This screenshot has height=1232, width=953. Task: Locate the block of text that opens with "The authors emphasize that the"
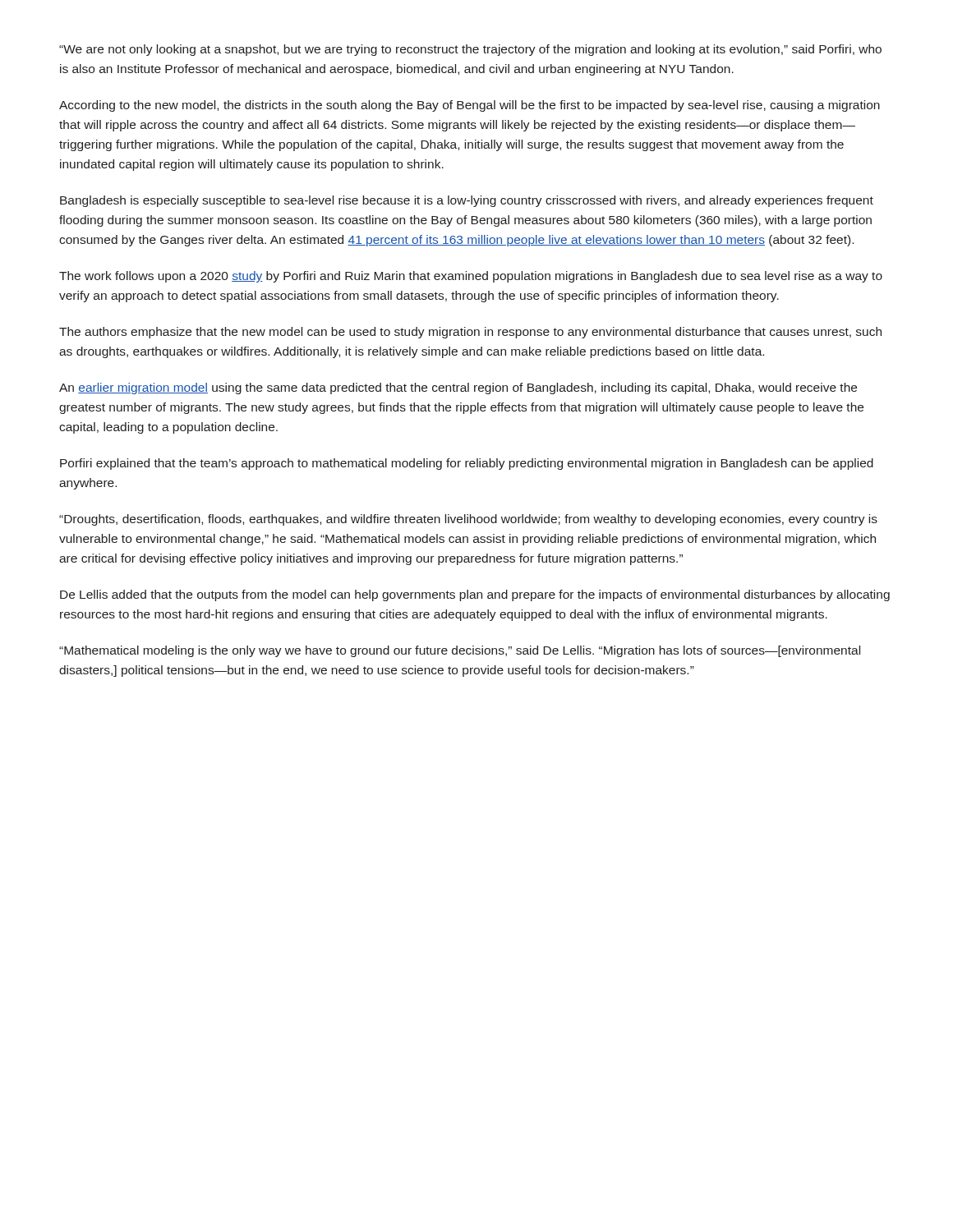(x=471, y=341)
